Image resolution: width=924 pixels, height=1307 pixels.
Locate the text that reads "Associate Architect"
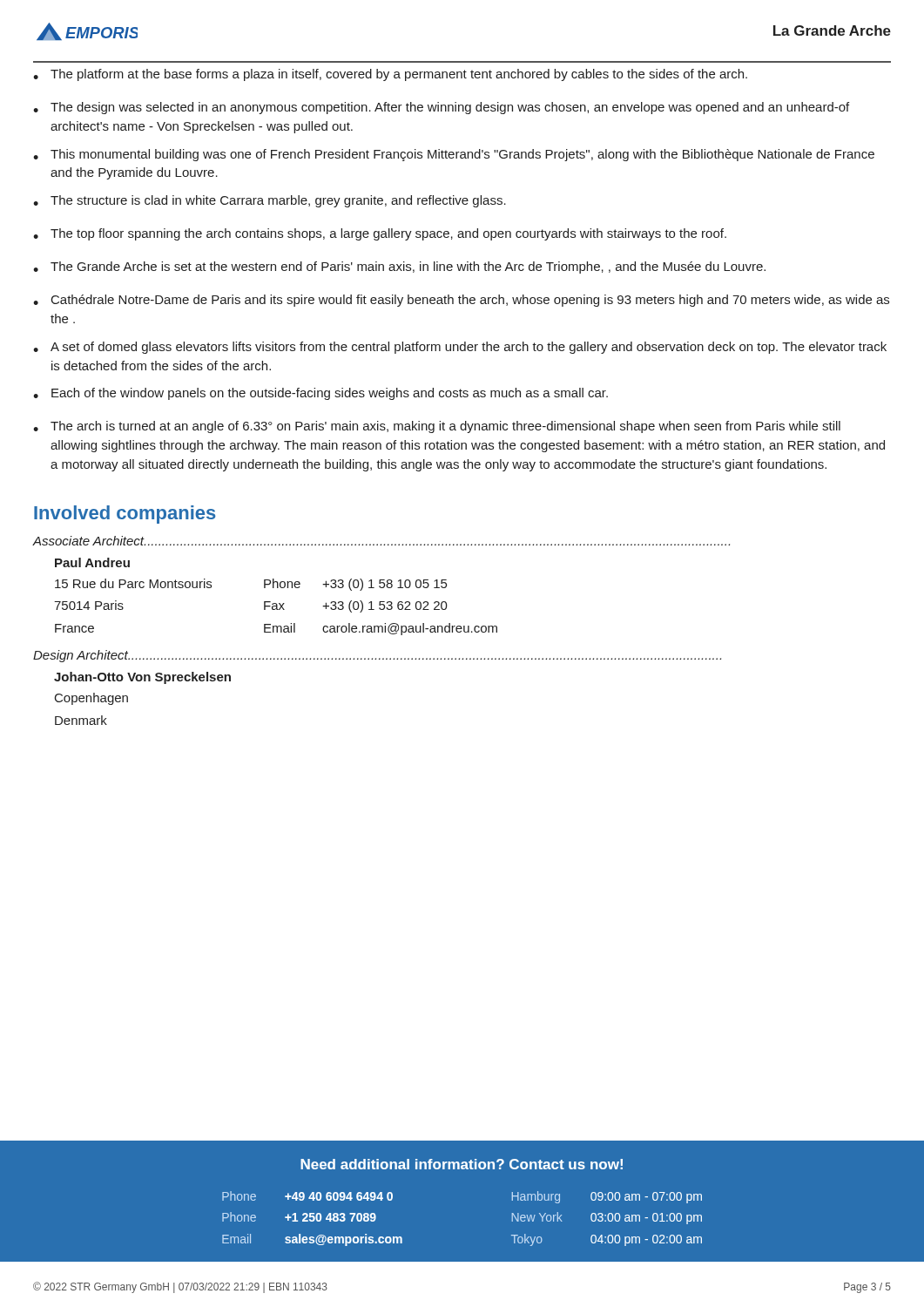coord(462,540)
